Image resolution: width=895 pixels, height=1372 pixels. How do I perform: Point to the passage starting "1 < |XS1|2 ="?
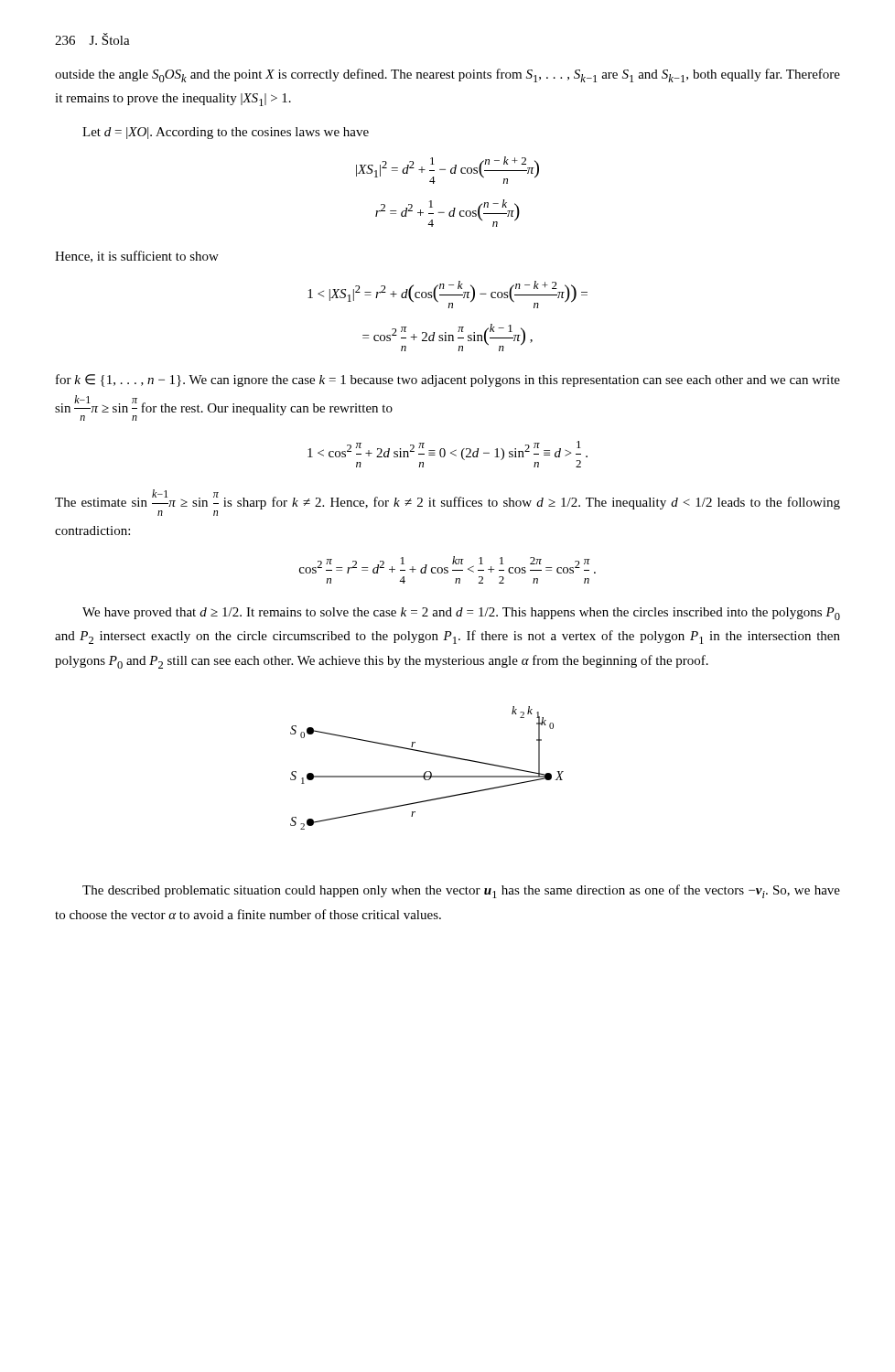(448, 294)
